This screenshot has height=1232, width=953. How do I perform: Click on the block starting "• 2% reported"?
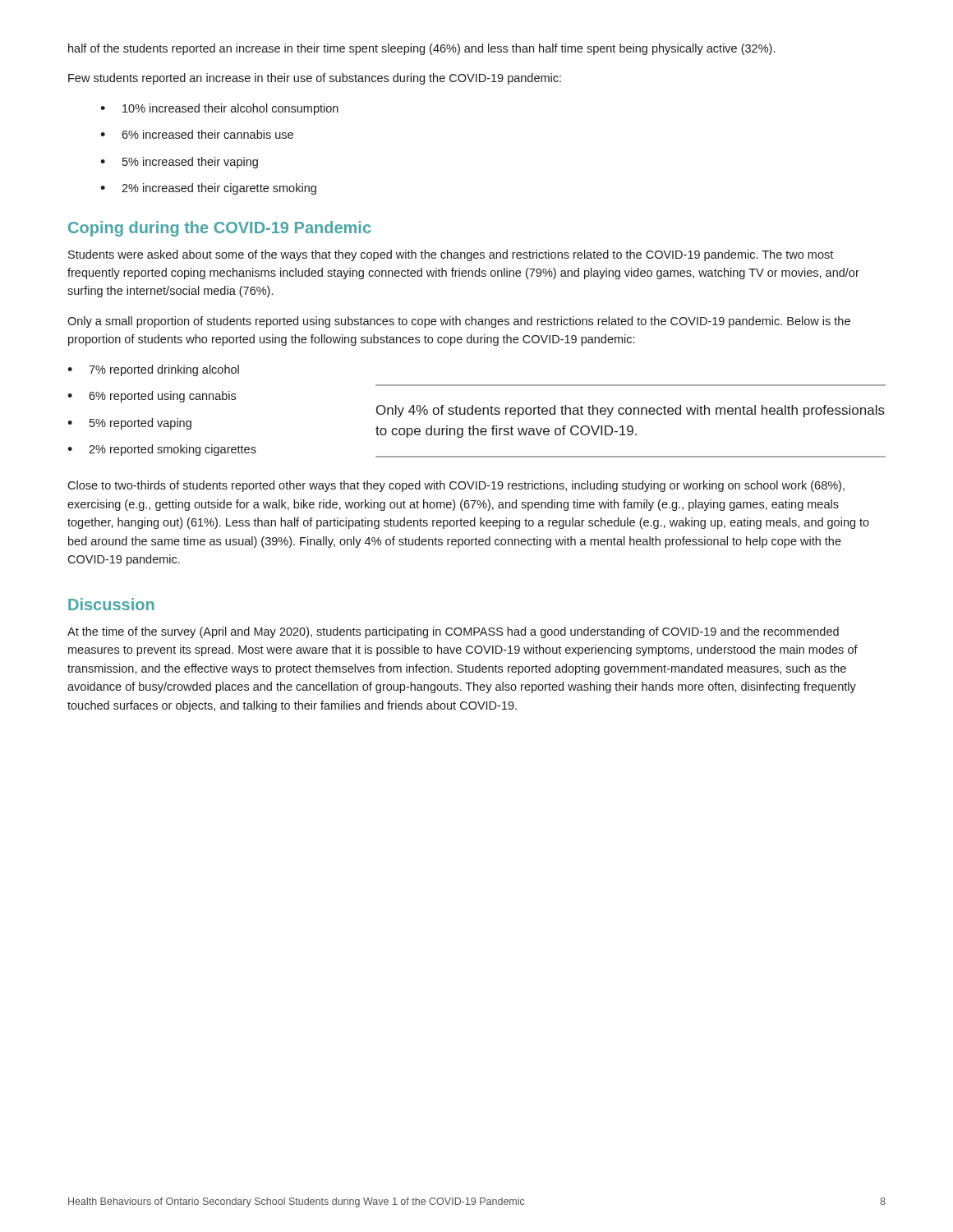point(162,450)
